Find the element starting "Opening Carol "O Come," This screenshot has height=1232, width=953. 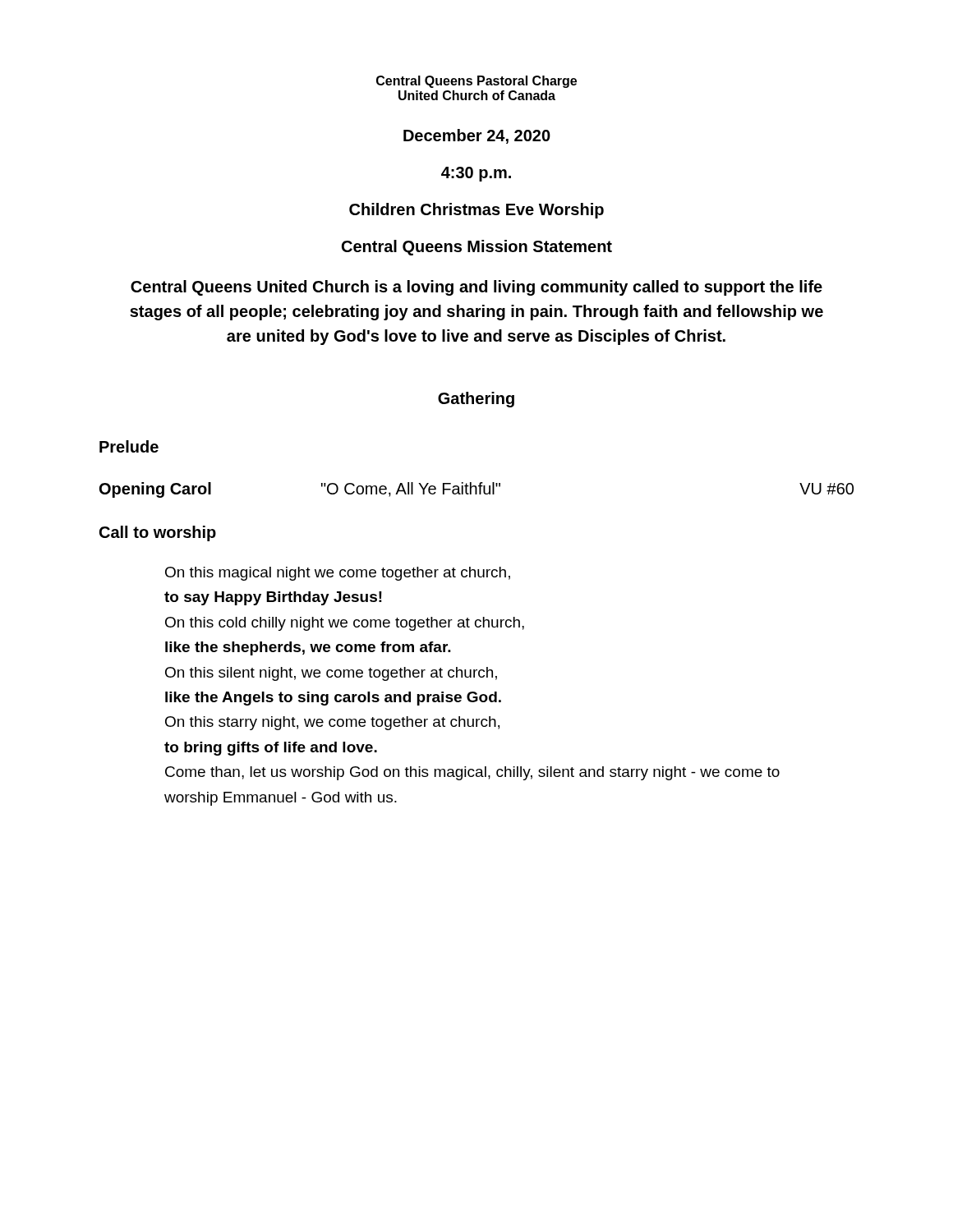point(476,489)
